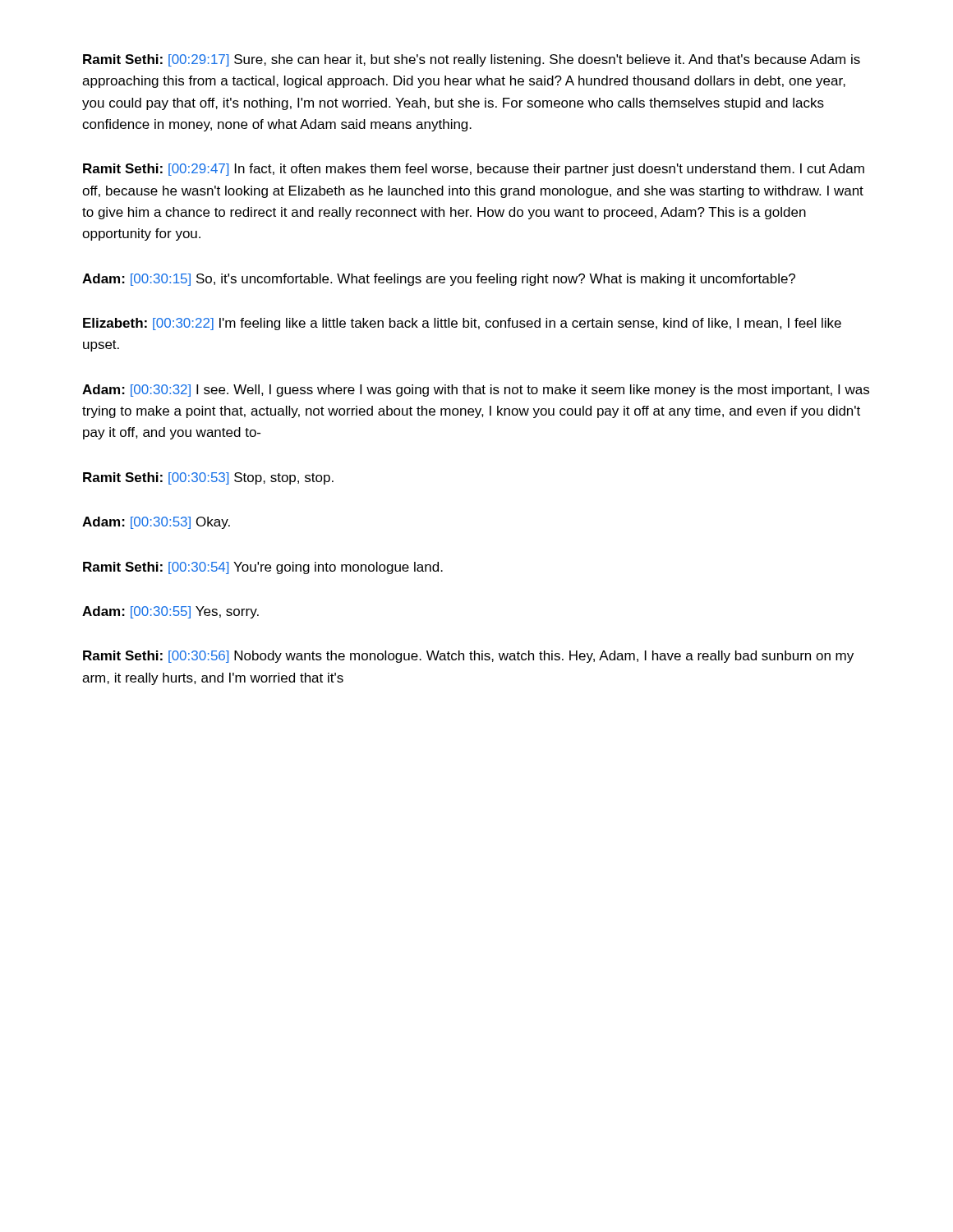Select the element starting "Adam: [00:30:32] I"
This screenshot has height=1232, width=953.
(x=476, y=411)
